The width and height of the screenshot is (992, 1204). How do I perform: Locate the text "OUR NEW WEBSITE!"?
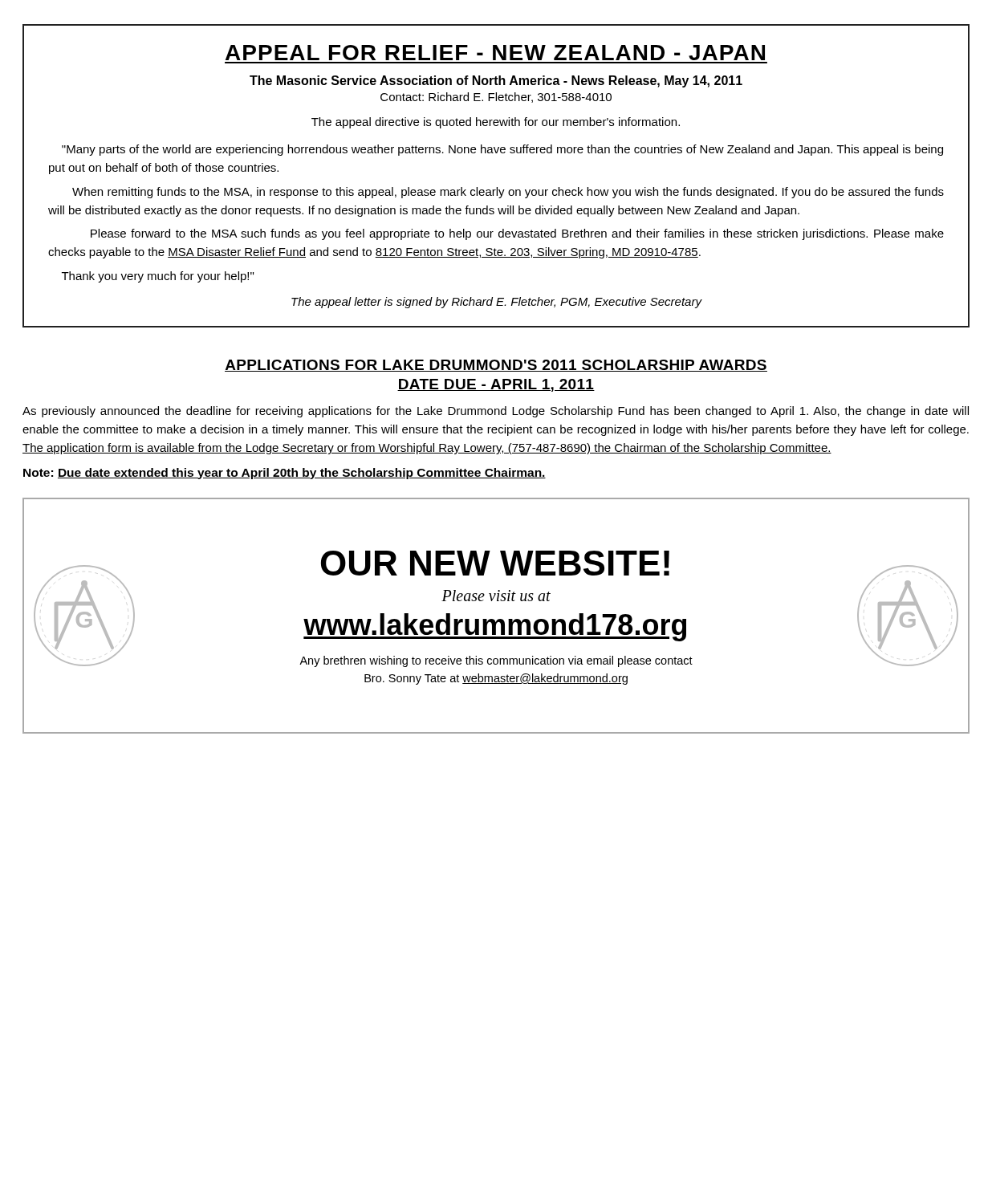tap(496, 563)
